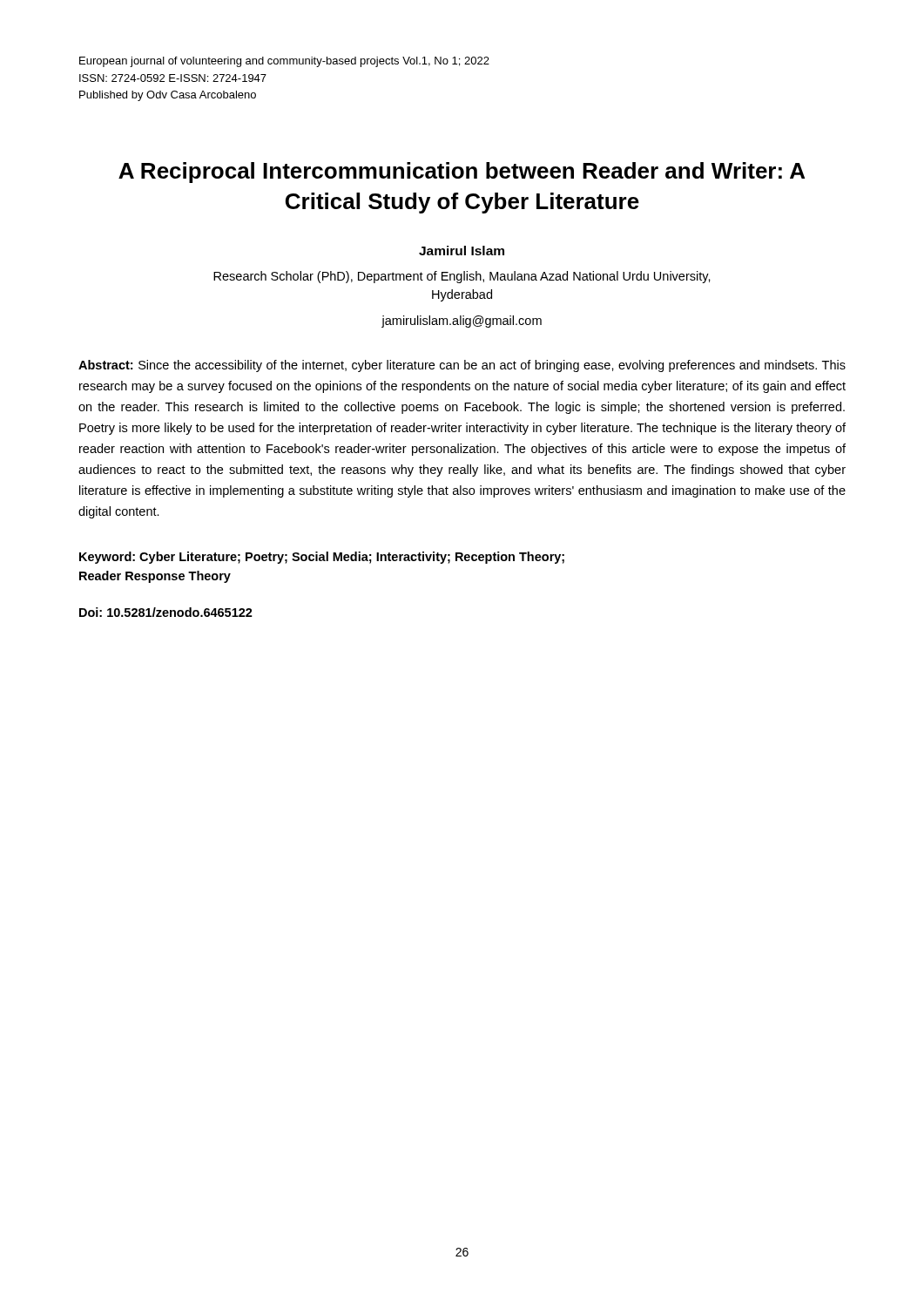Click the title
Viewport: 924px width, 1307px height.
462,186
